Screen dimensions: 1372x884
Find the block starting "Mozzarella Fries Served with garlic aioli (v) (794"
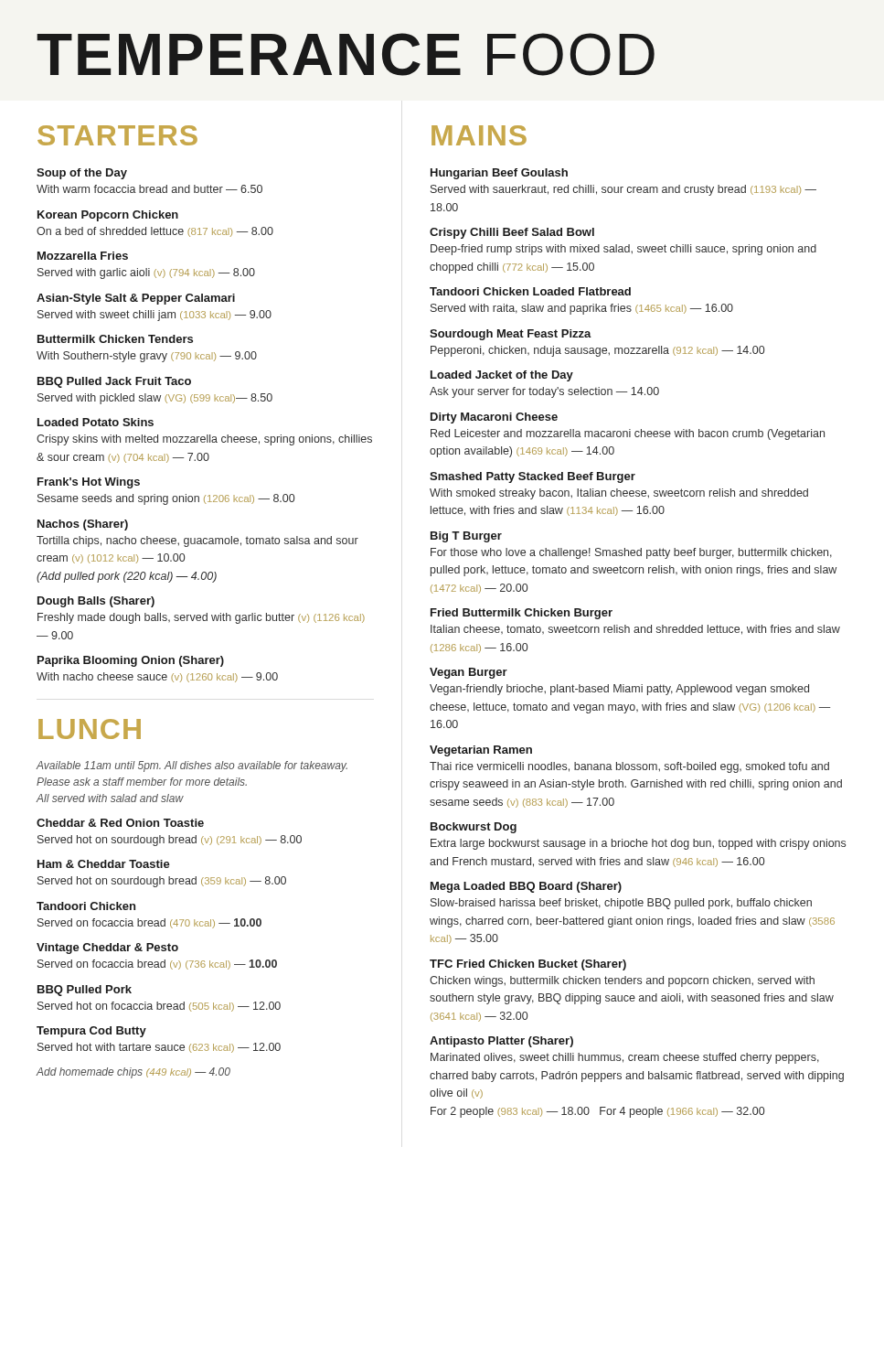click(205, 264)
